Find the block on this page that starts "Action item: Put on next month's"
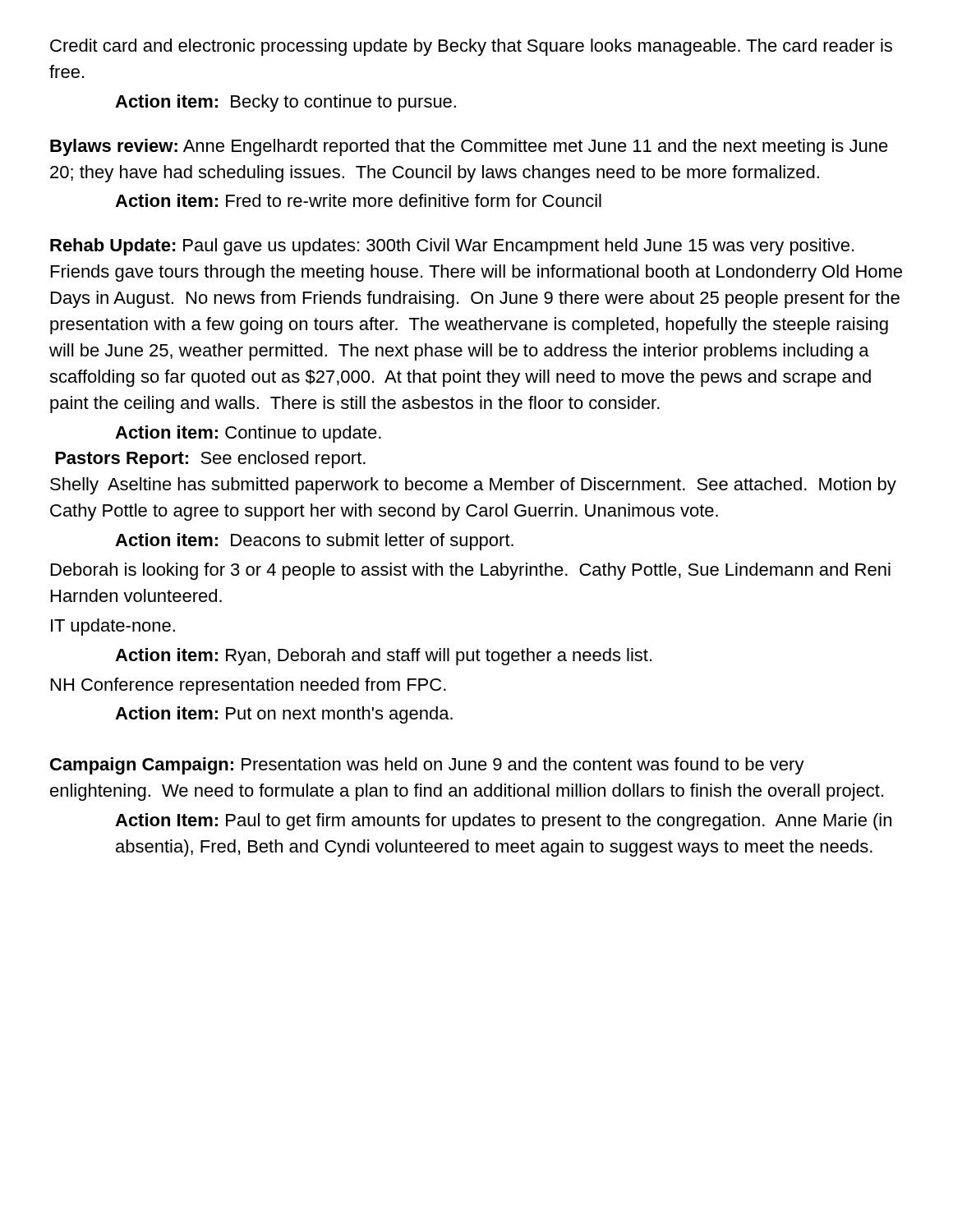 click(x=285, y=714)
